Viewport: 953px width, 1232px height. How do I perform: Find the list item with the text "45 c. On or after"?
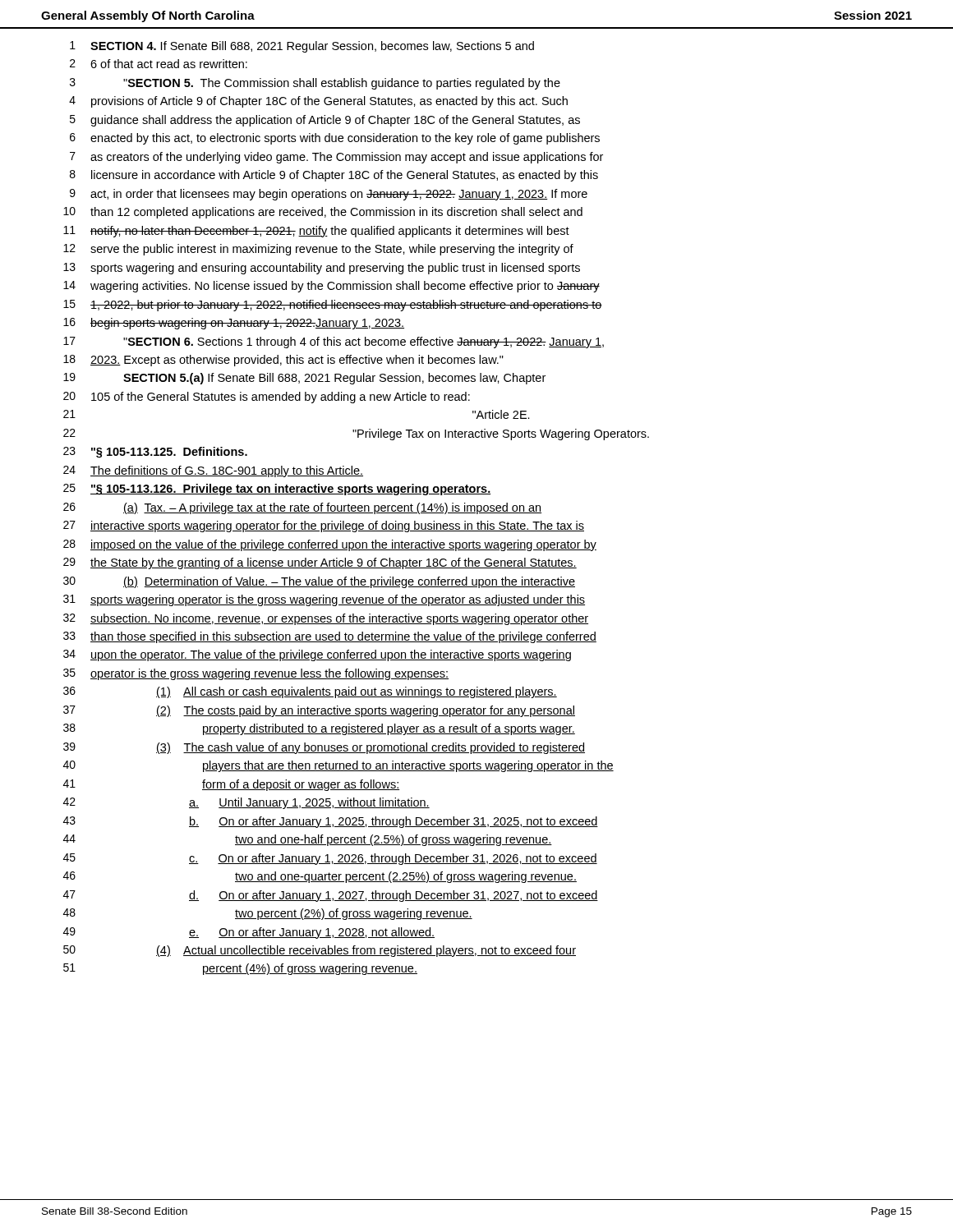(x=476, y=867)
